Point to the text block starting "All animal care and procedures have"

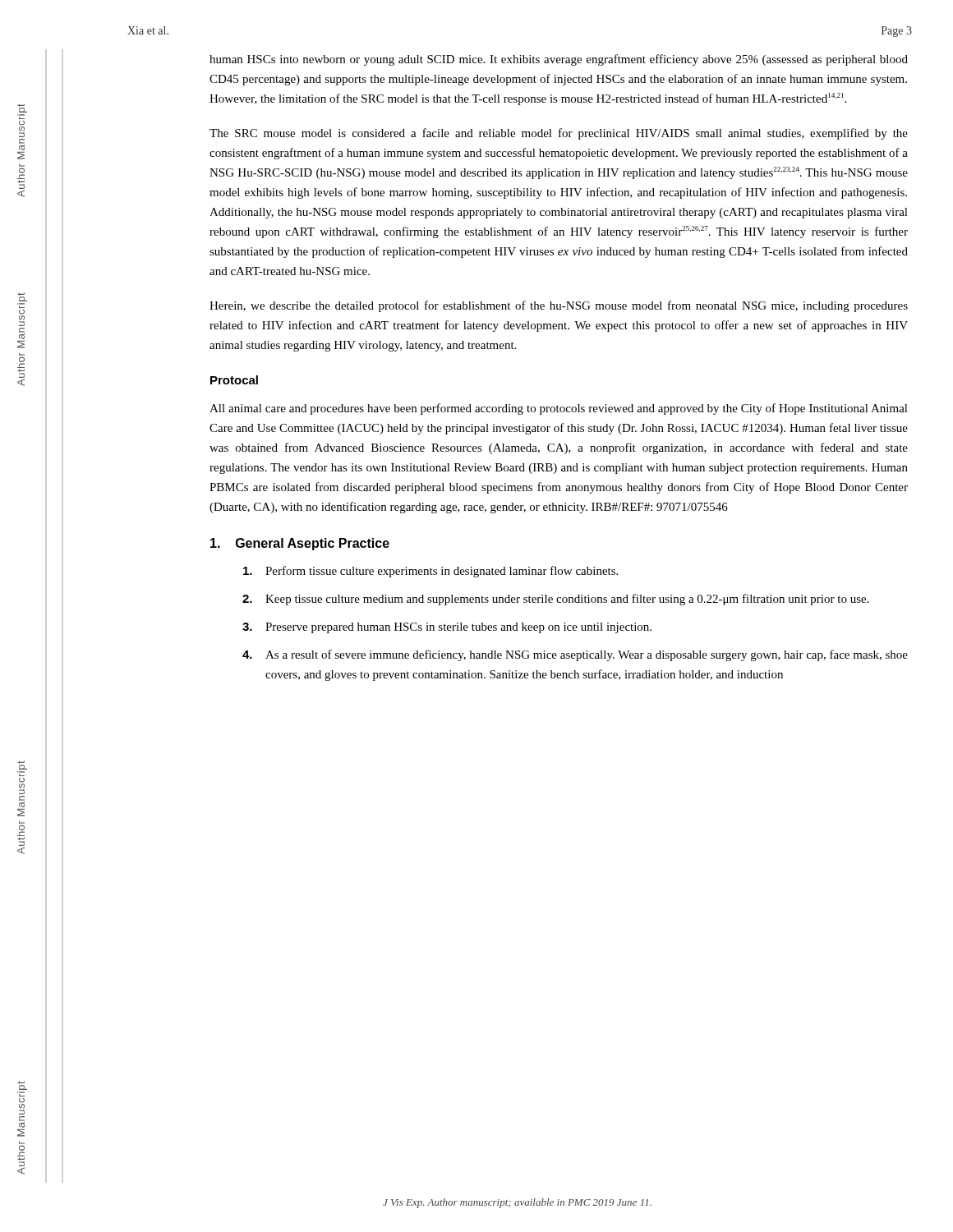click(559, 458)
